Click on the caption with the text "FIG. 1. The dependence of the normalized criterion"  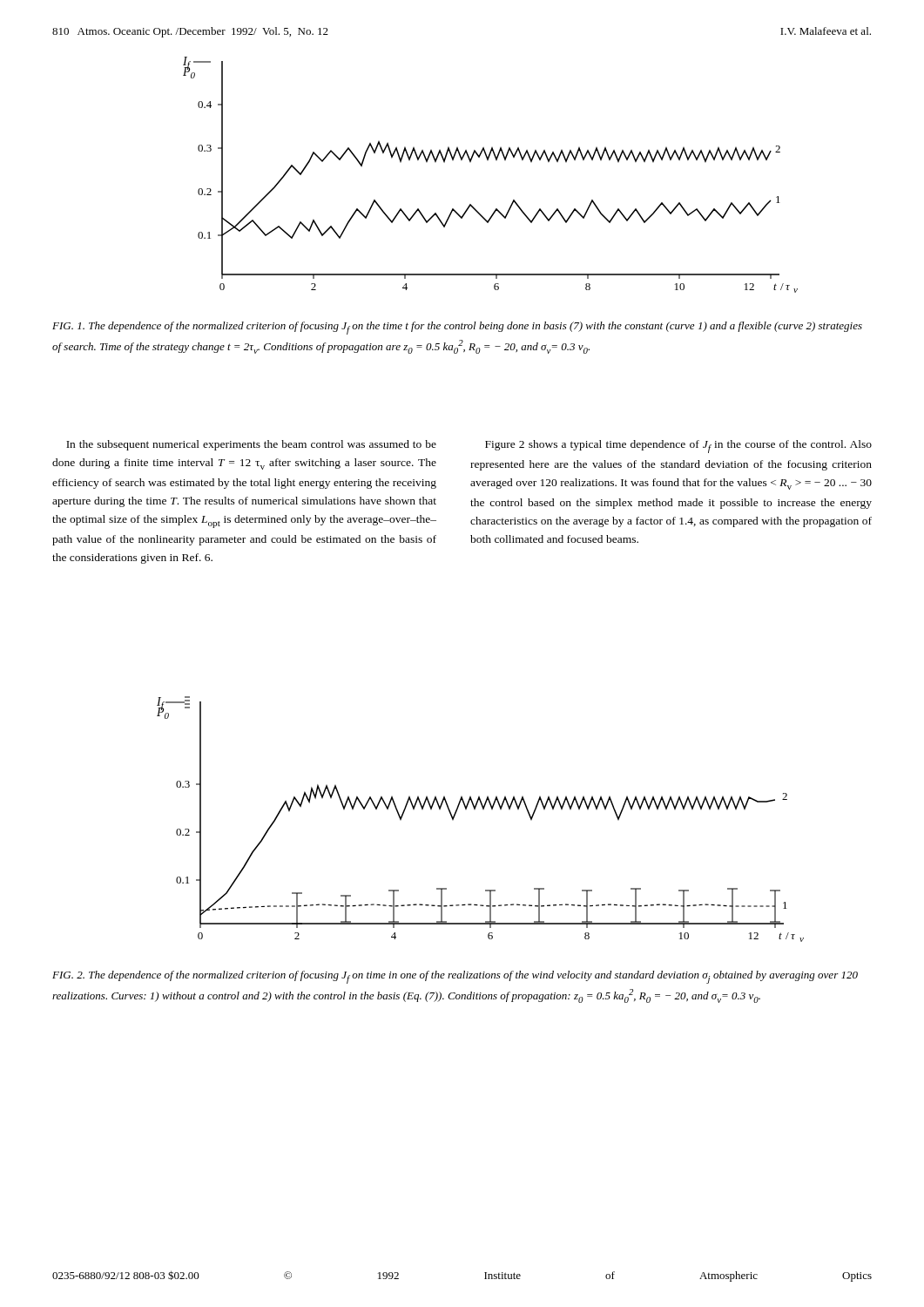pyautogui.click(x=457, y=337)
